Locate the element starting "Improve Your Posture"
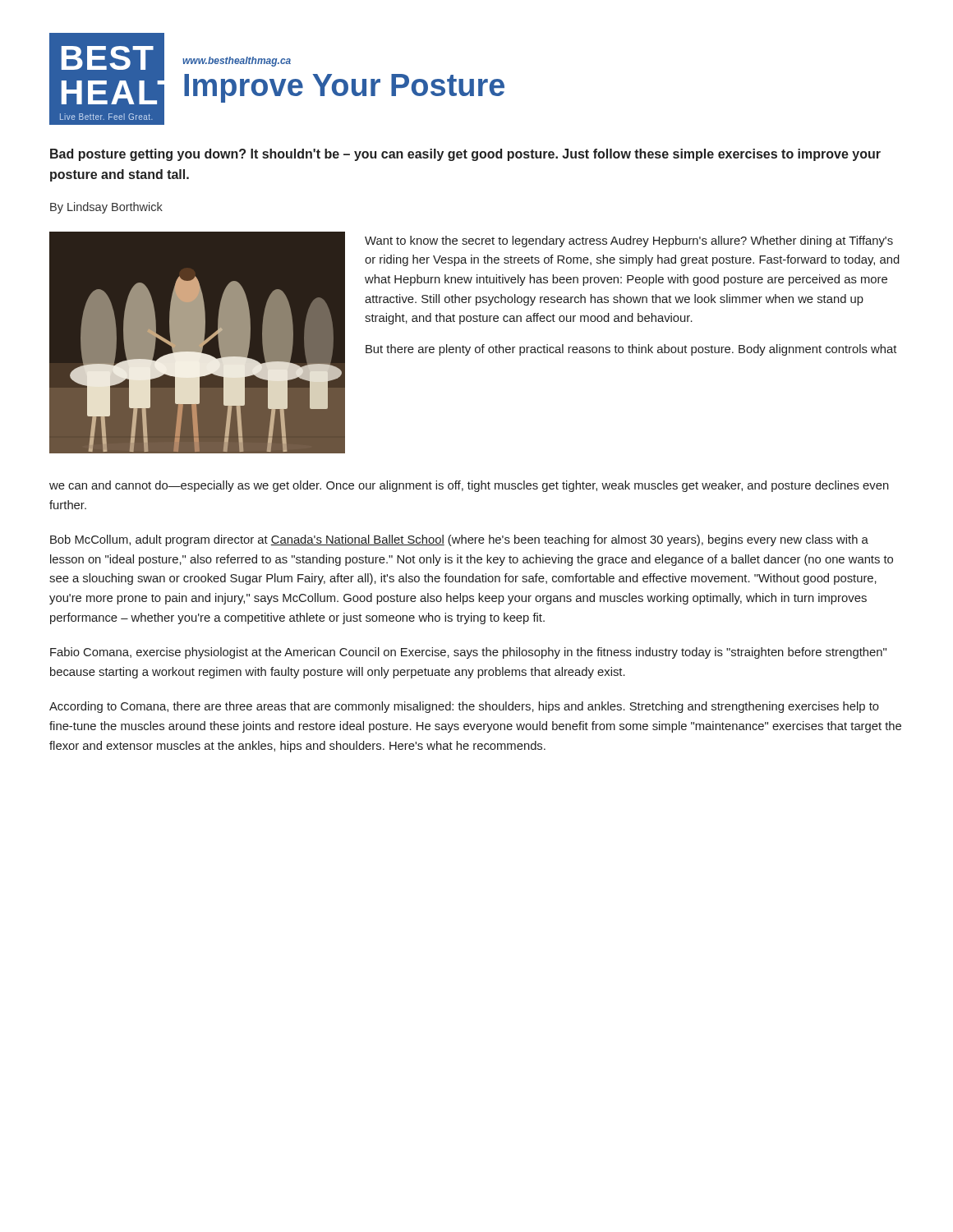Image resolution: width=953 pixels, height=1232 pixels. click(344, 86)
